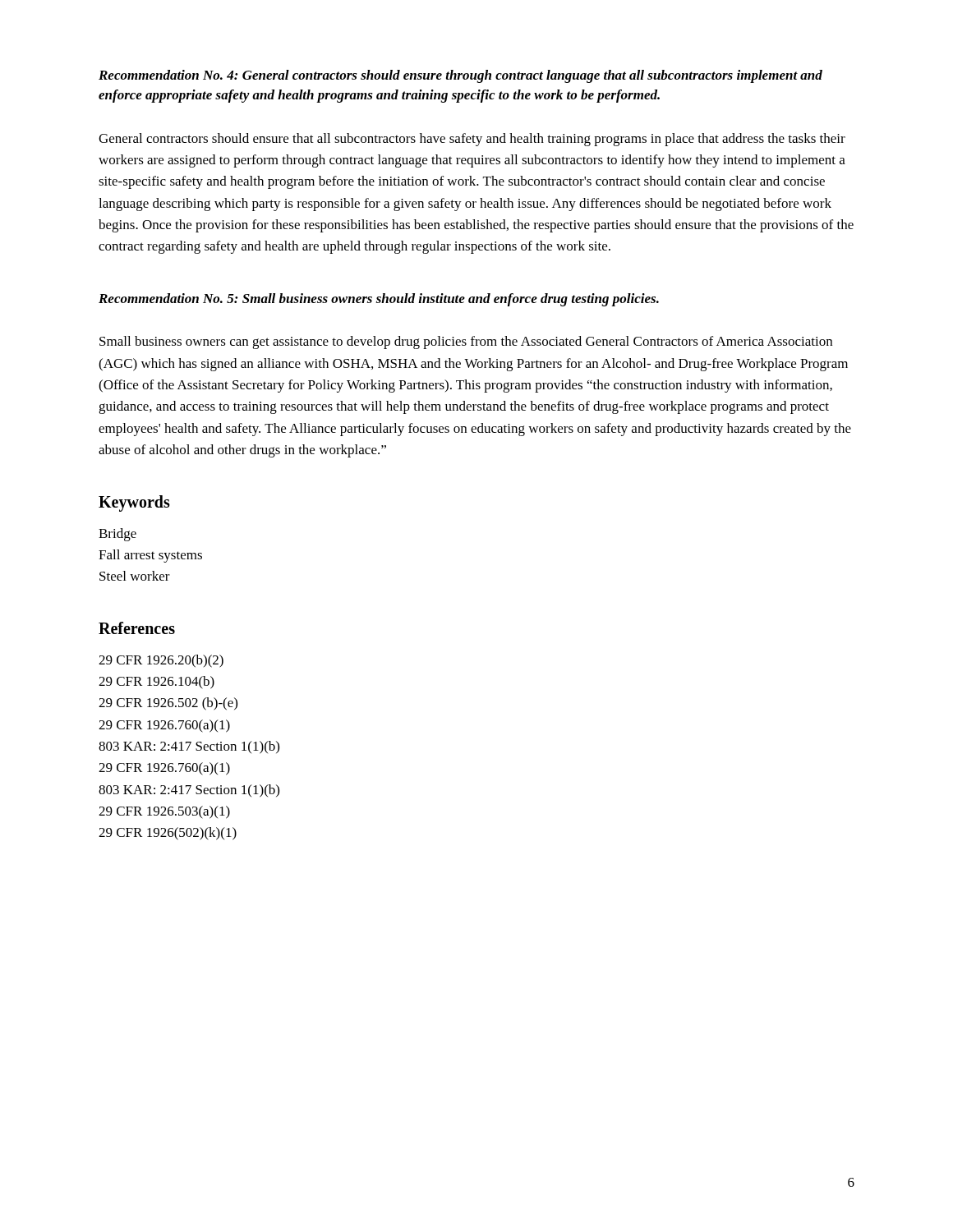Find the region starting "29 CFR 1926.502"
The image size is (953, 1232).
(x=168, y=703)
